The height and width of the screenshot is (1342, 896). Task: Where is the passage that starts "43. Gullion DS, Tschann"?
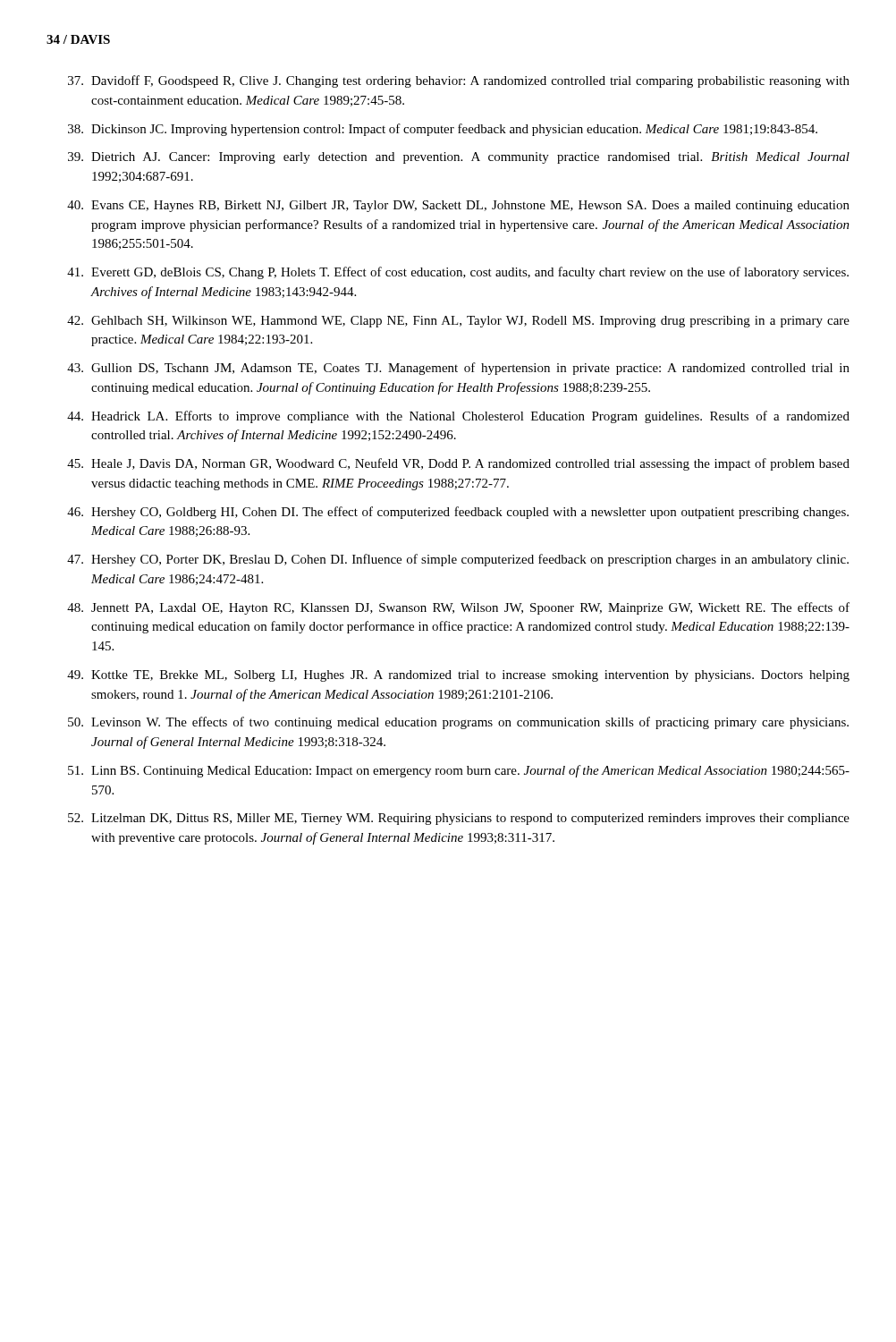click(448, 378)
